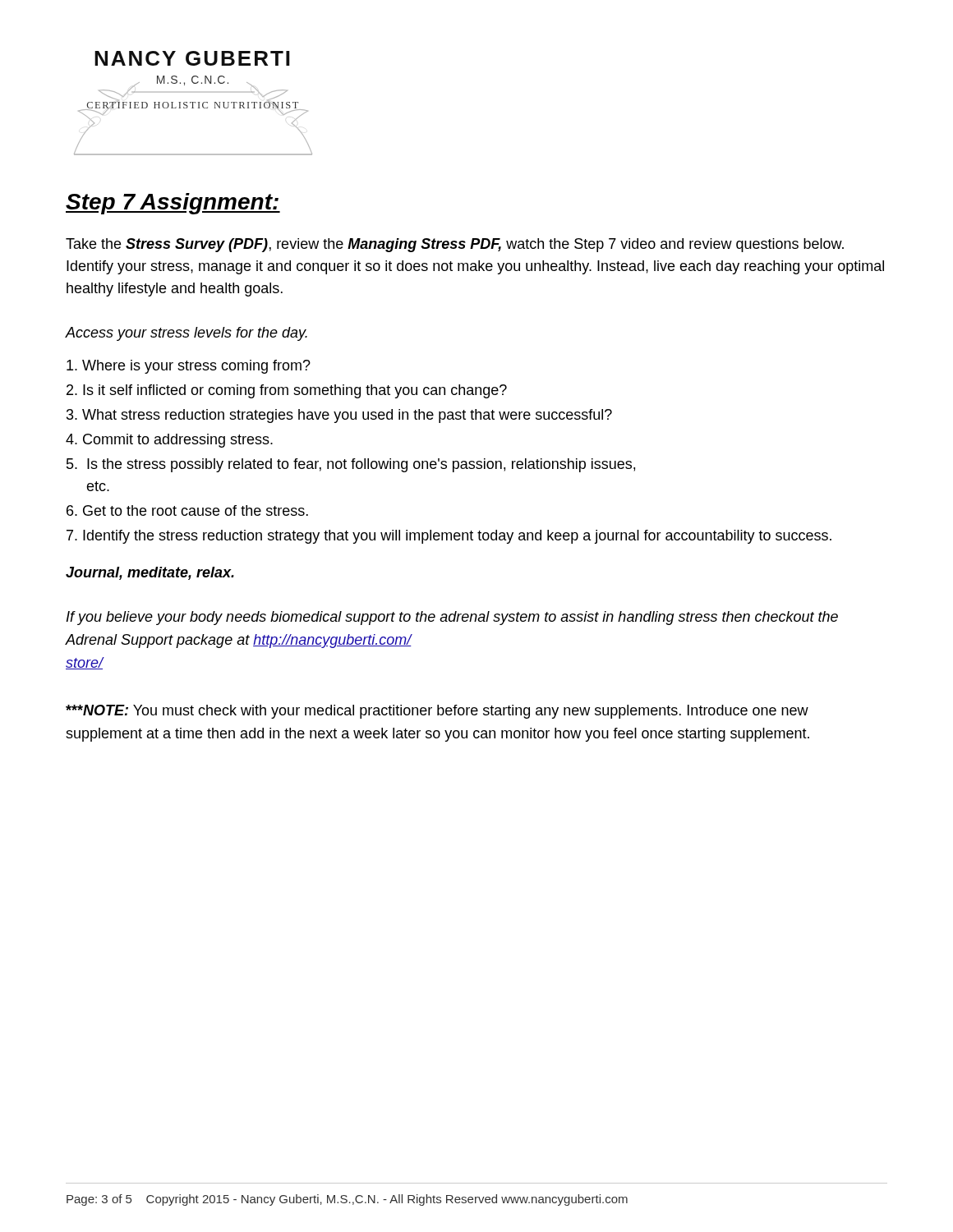
Task: Select the text block containing "Access your stress"
Action: click(x=187, y=333)
